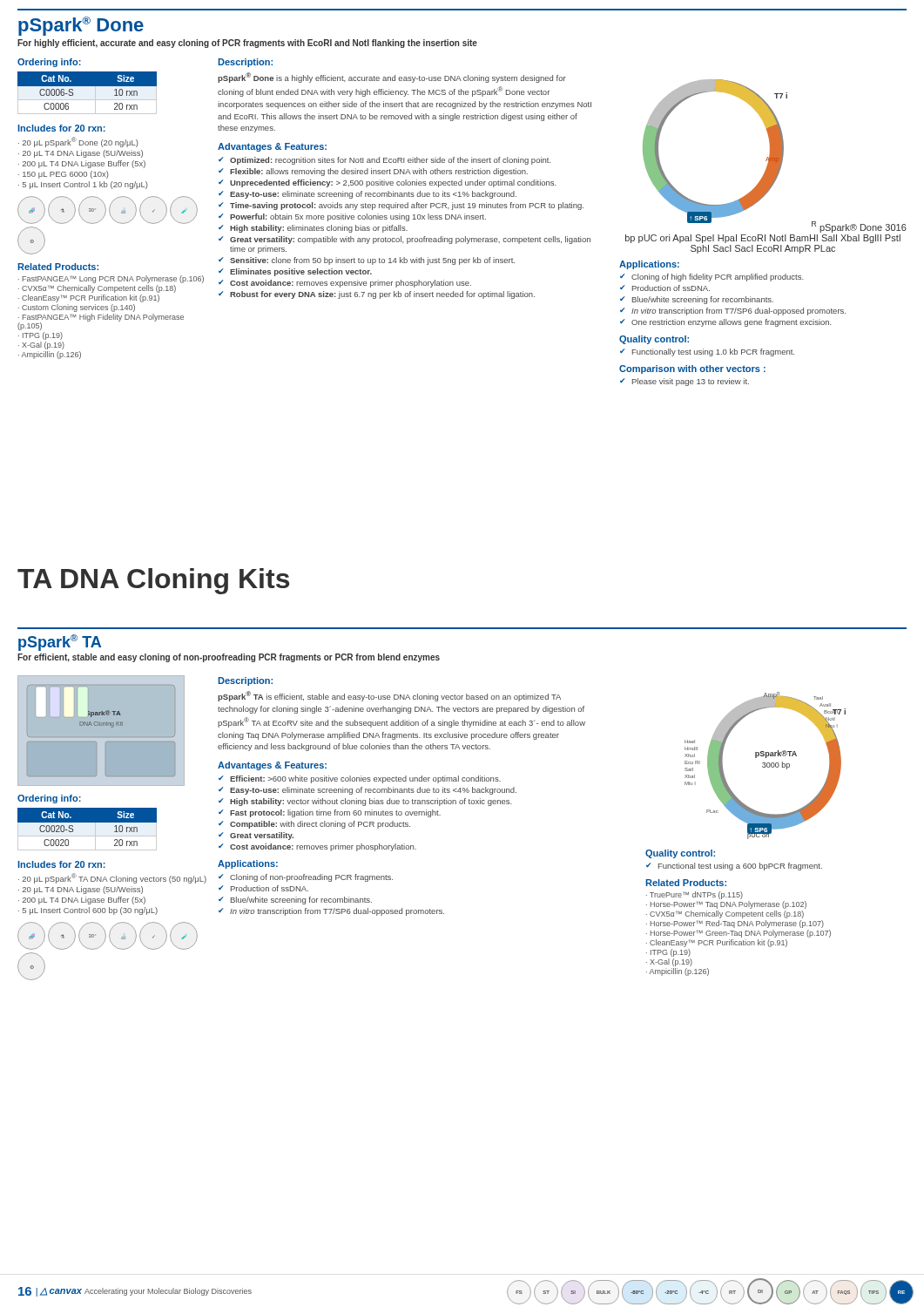Select the list item with the text "· 5 μL Insert Control 600 bp (30"
This screenshot has height=1307, width=924.
point(88,910)
